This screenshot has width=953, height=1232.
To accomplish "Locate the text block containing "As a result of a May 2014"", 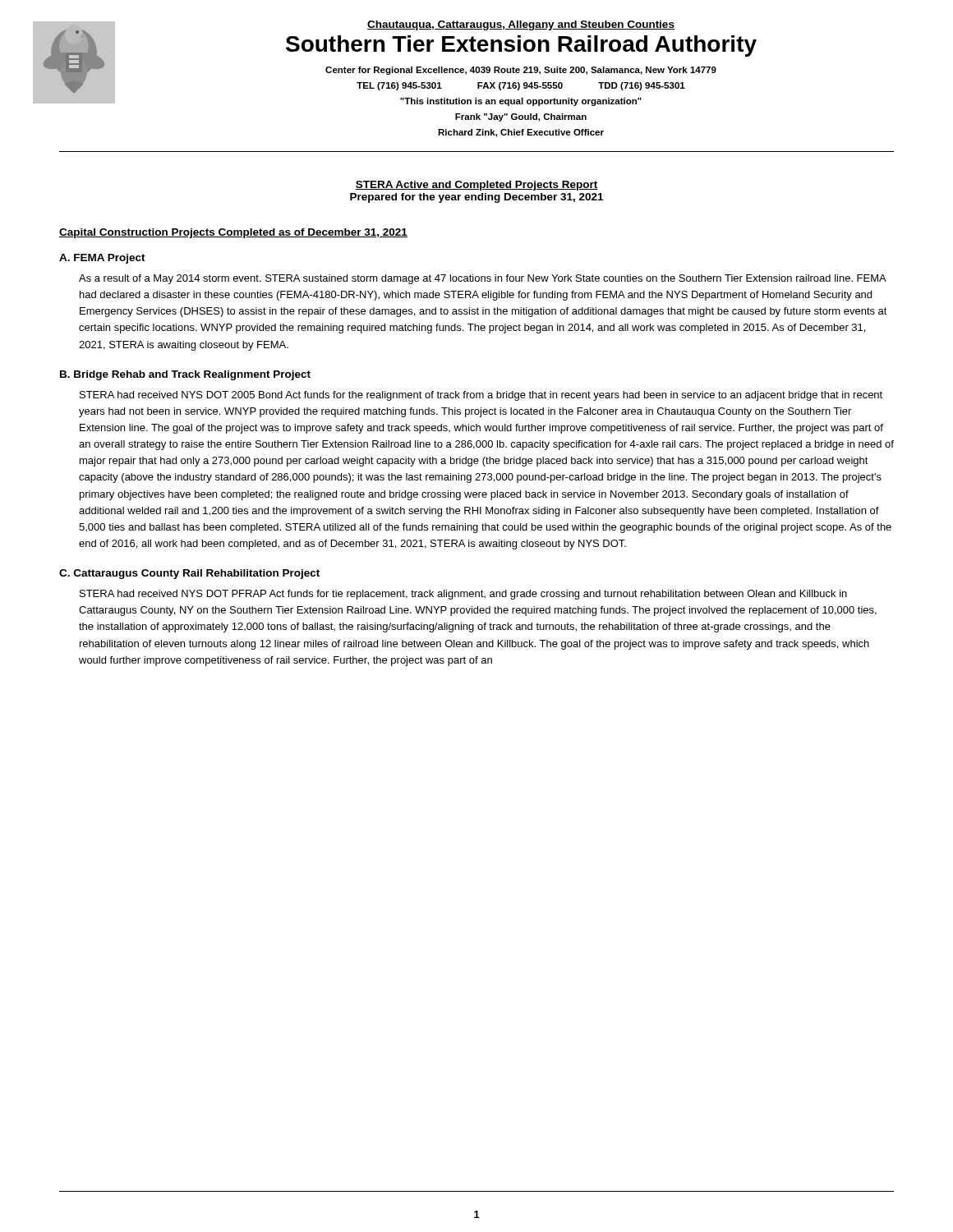I will 483,311.
